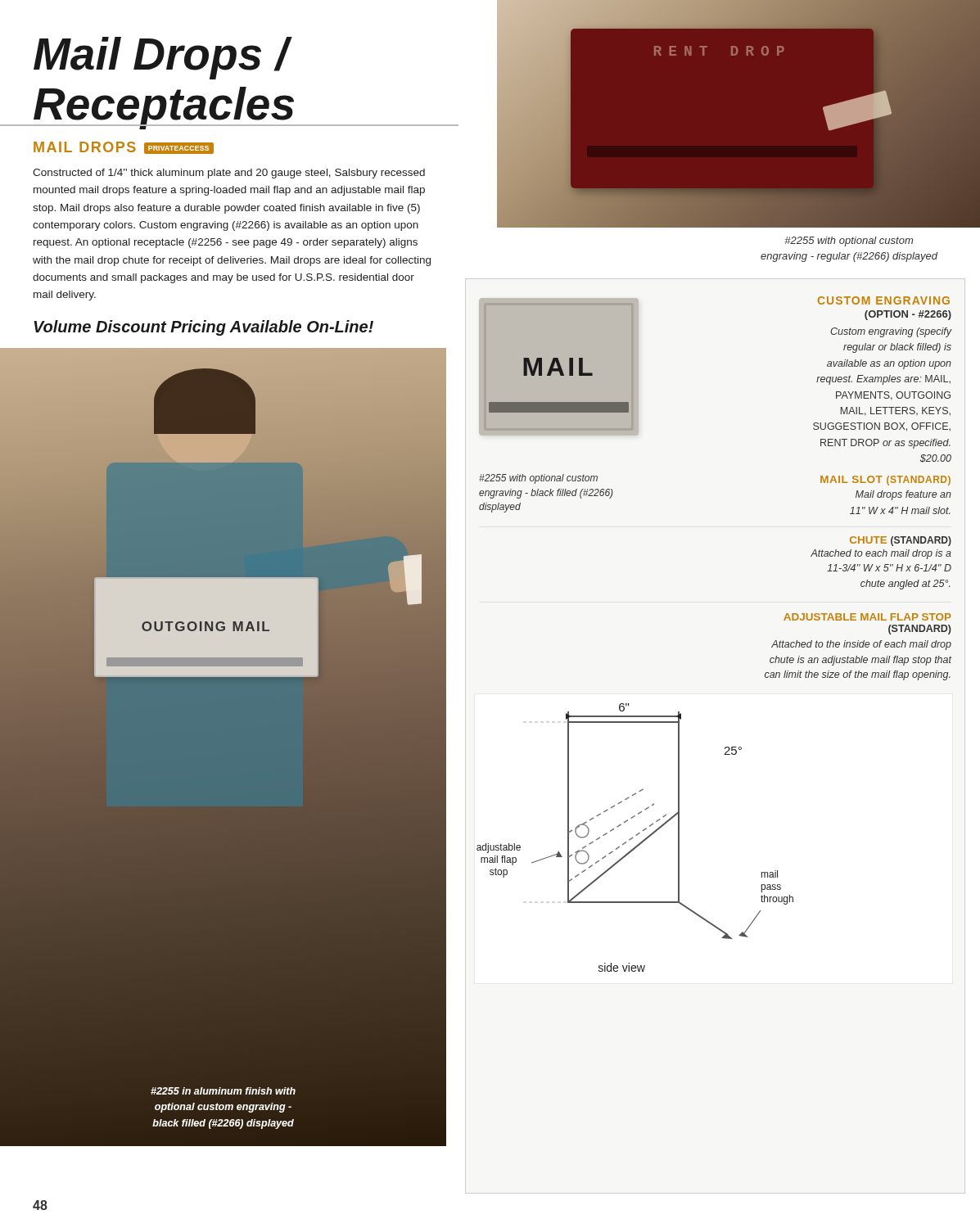
Task: Click on the caption containing "2255 in aluminum finish withoptional custom"
Action: click(x=223, y=1107)
